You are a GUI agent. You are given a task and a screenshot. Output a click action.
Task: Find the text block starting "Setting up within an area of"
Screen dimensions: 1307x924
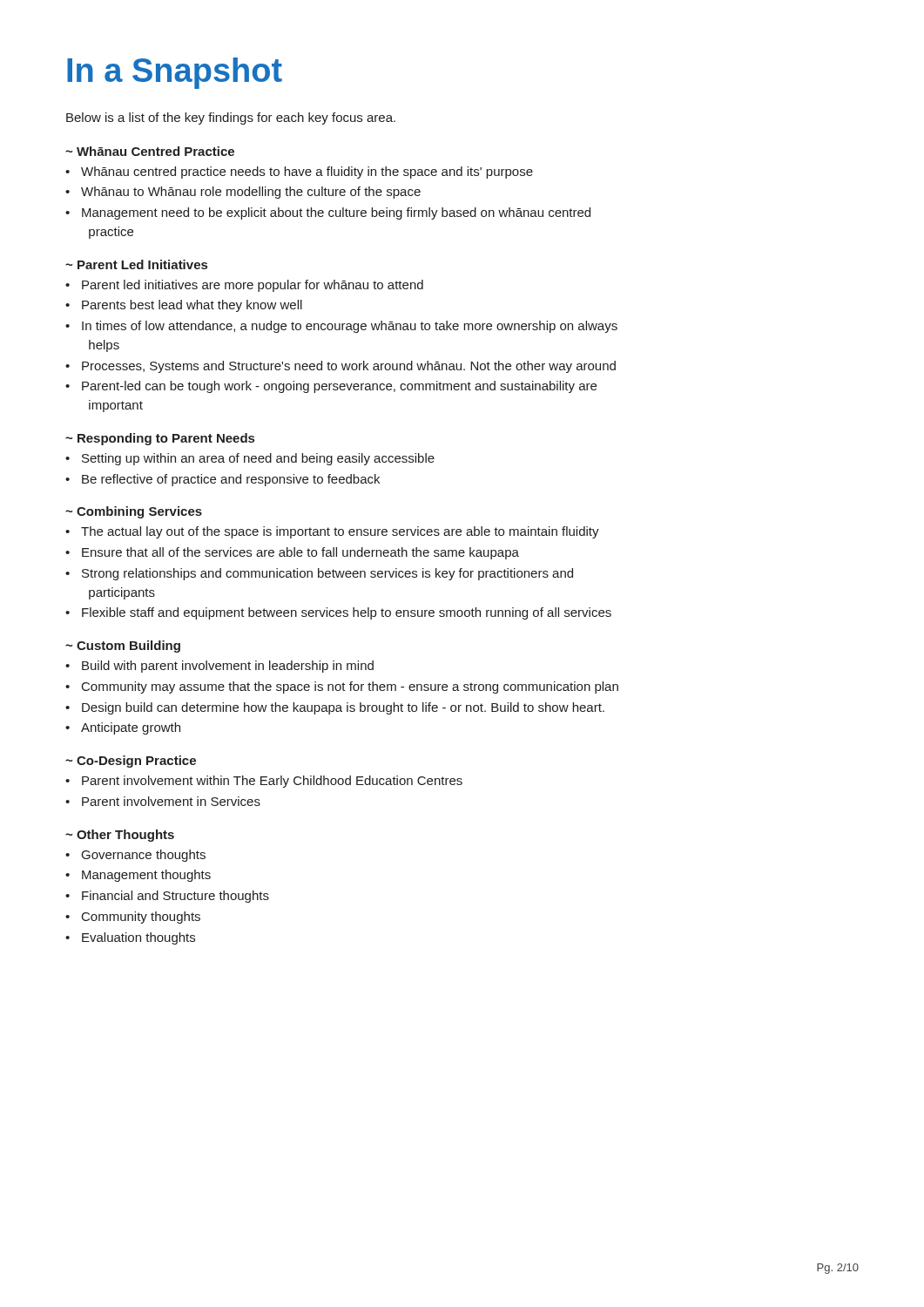[258, 458]
